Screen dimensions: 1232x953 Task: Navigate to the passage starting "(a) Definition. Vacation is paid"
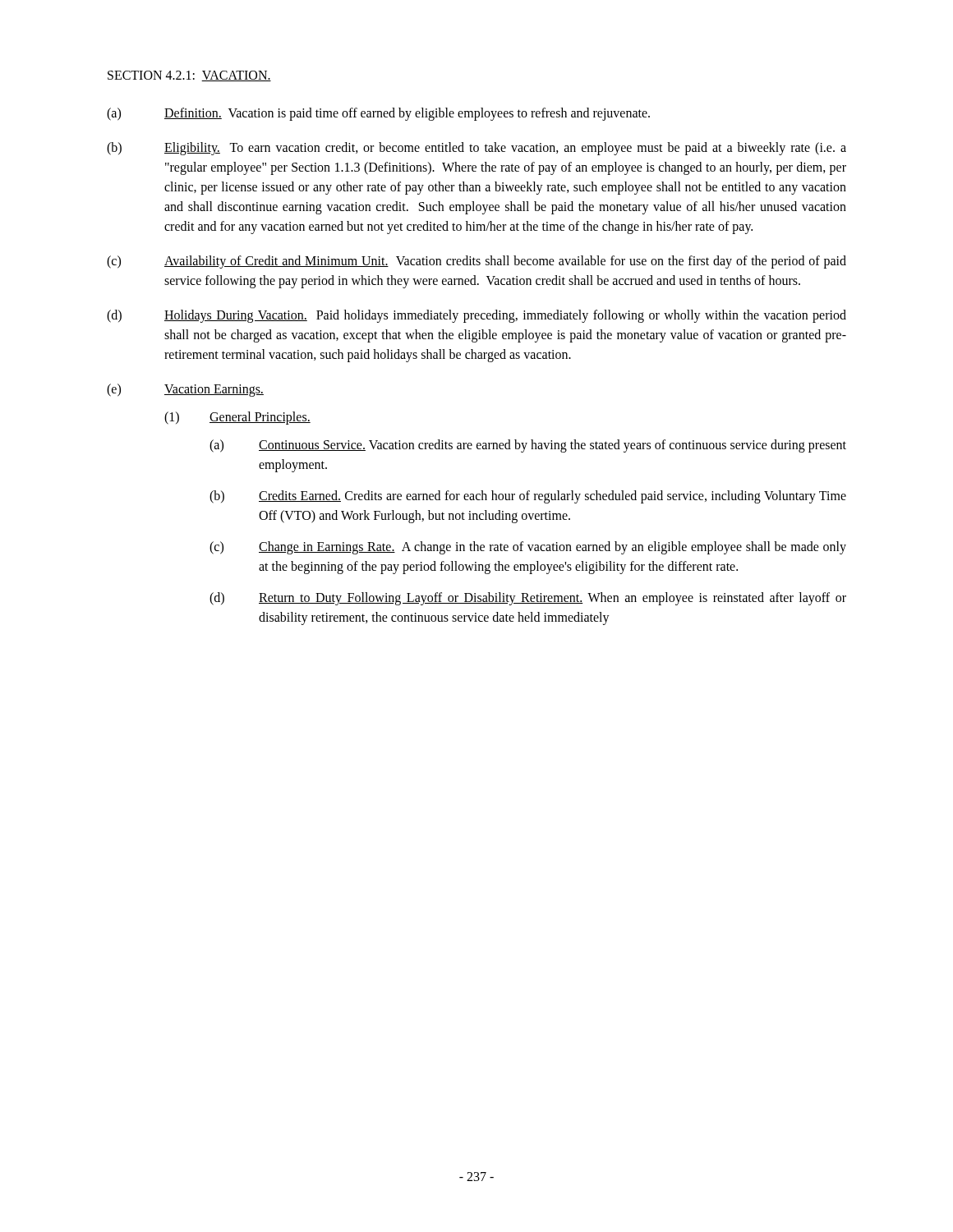tap(476, 113)
